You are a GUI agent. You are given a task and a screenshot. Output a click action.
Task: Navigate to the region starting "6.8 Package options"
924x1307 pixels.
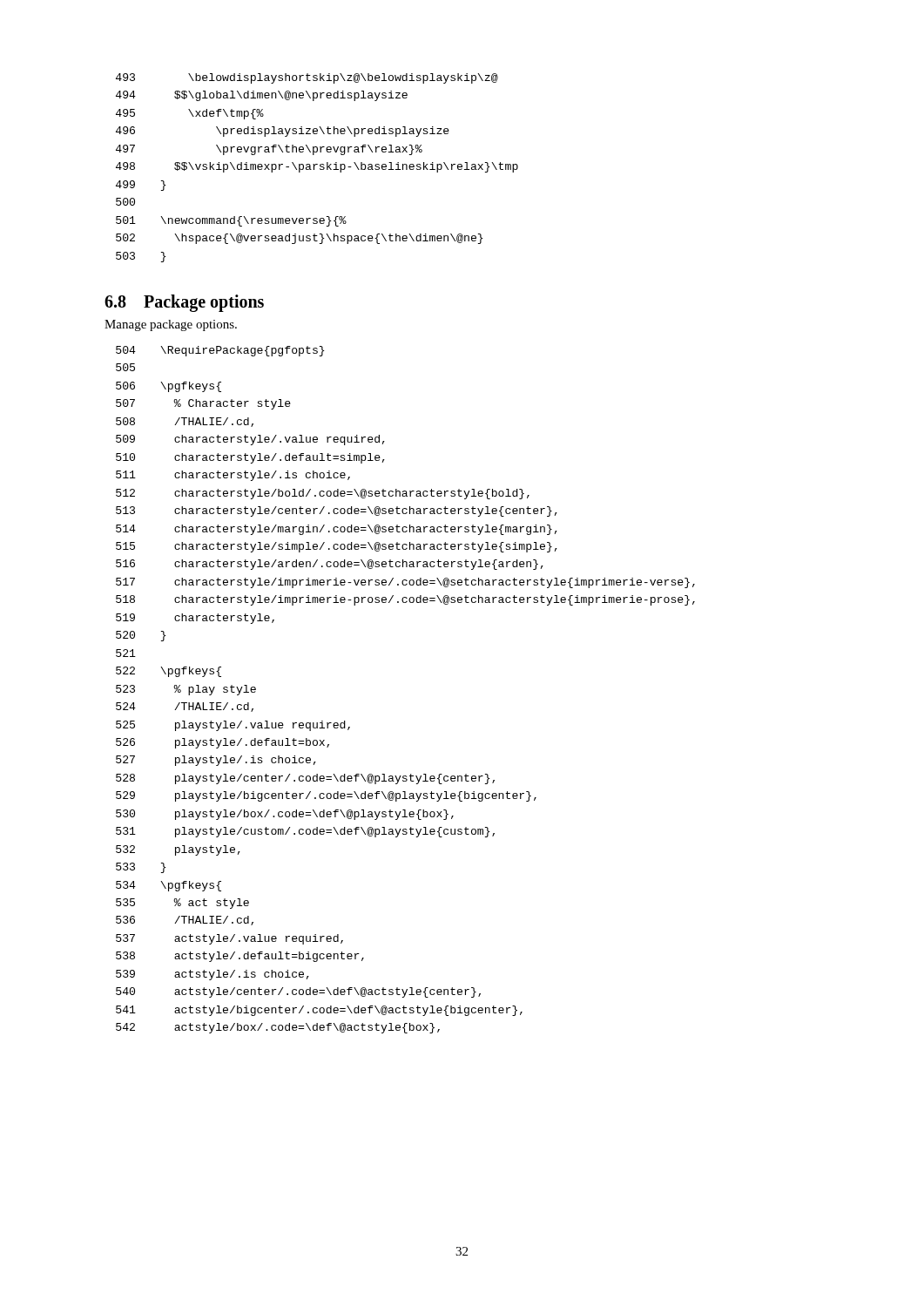pos(184,303)
